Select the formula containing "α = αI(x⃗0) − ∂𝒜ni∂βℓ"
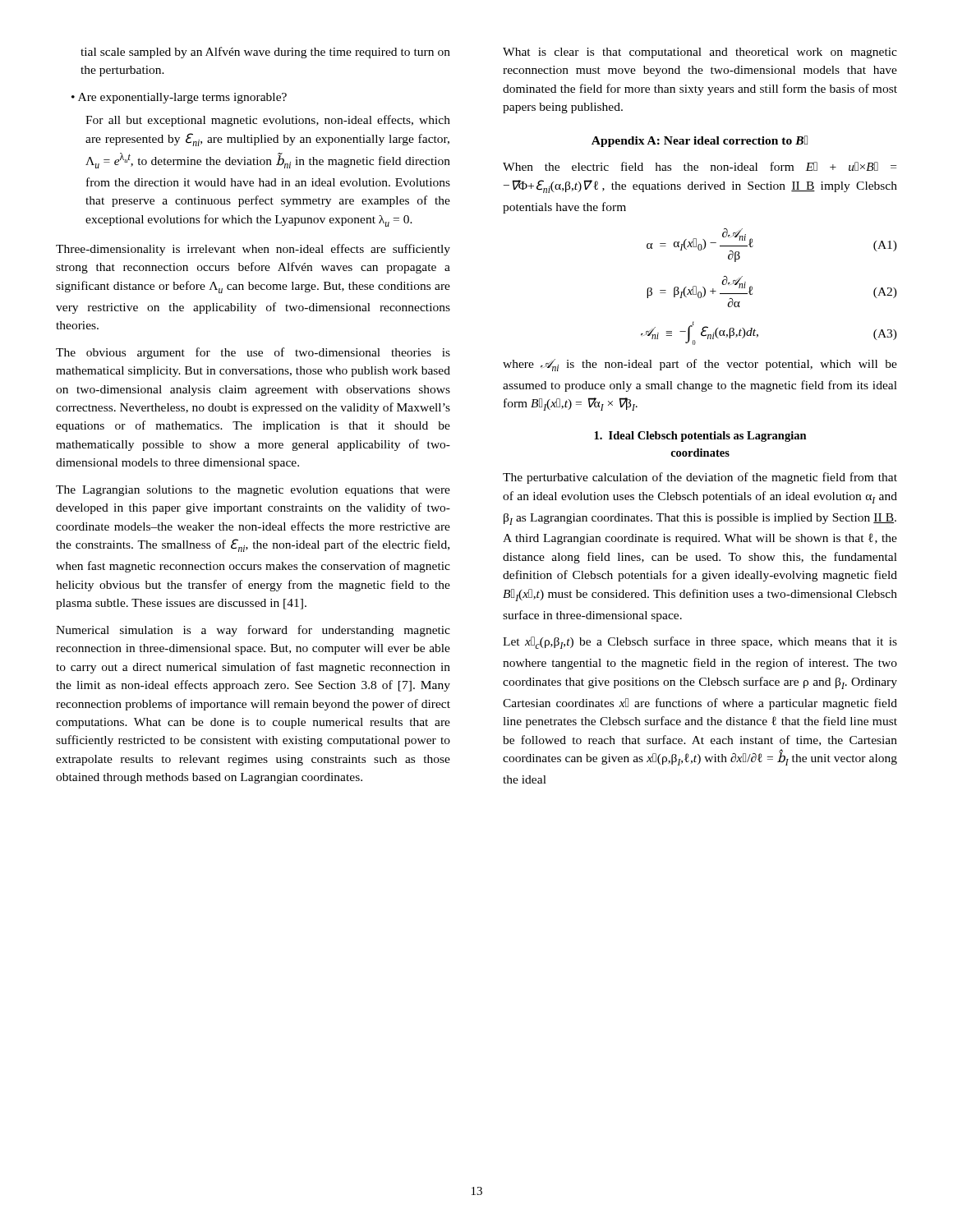Screen dimensions: 1232x953 pyautogui.click(x=700, y=245)
